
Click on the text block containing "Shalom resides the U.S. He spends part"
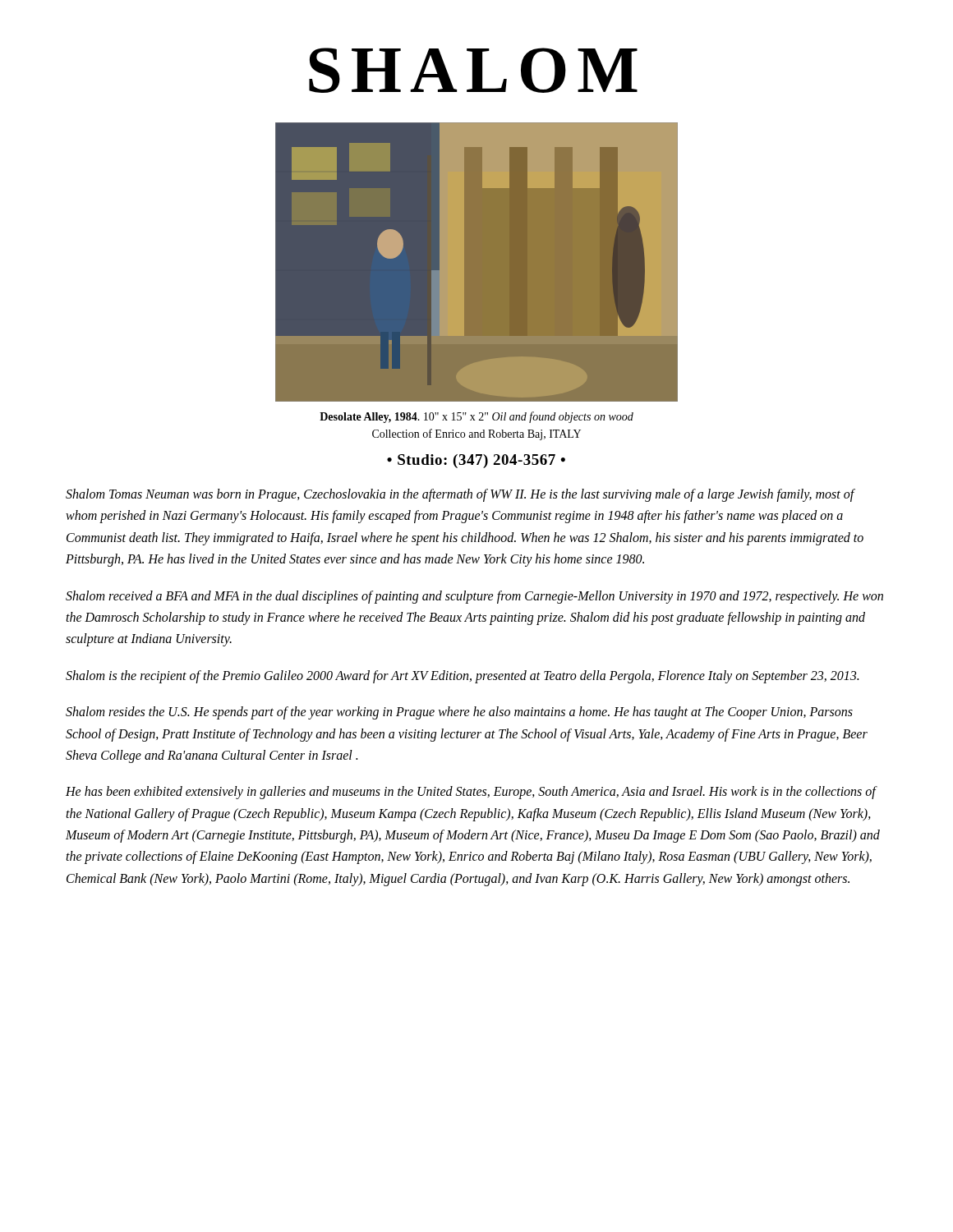466,733
